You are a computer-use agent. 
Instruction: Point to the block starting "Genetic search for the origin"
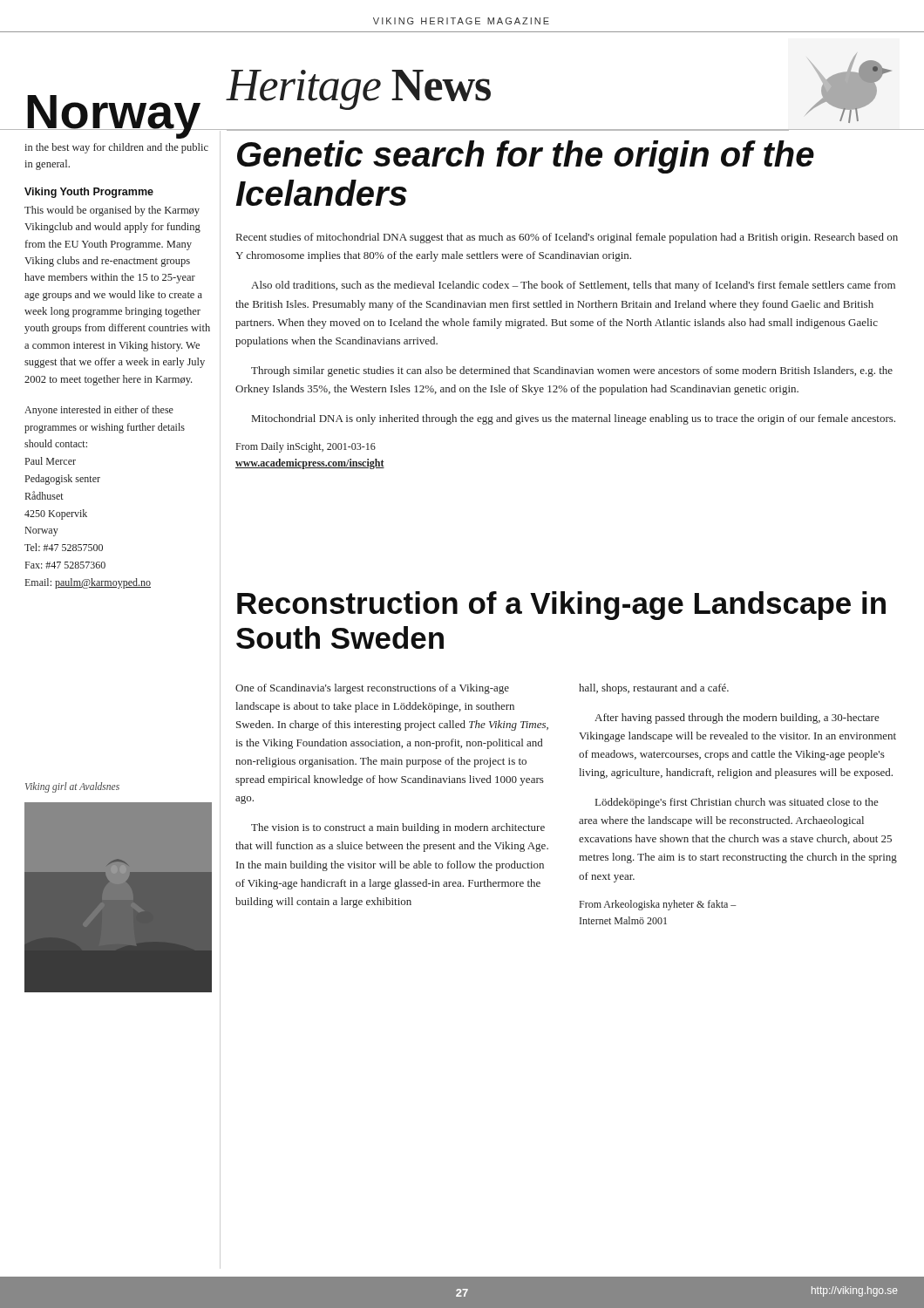pyautogui.click(x=525, y=174)
